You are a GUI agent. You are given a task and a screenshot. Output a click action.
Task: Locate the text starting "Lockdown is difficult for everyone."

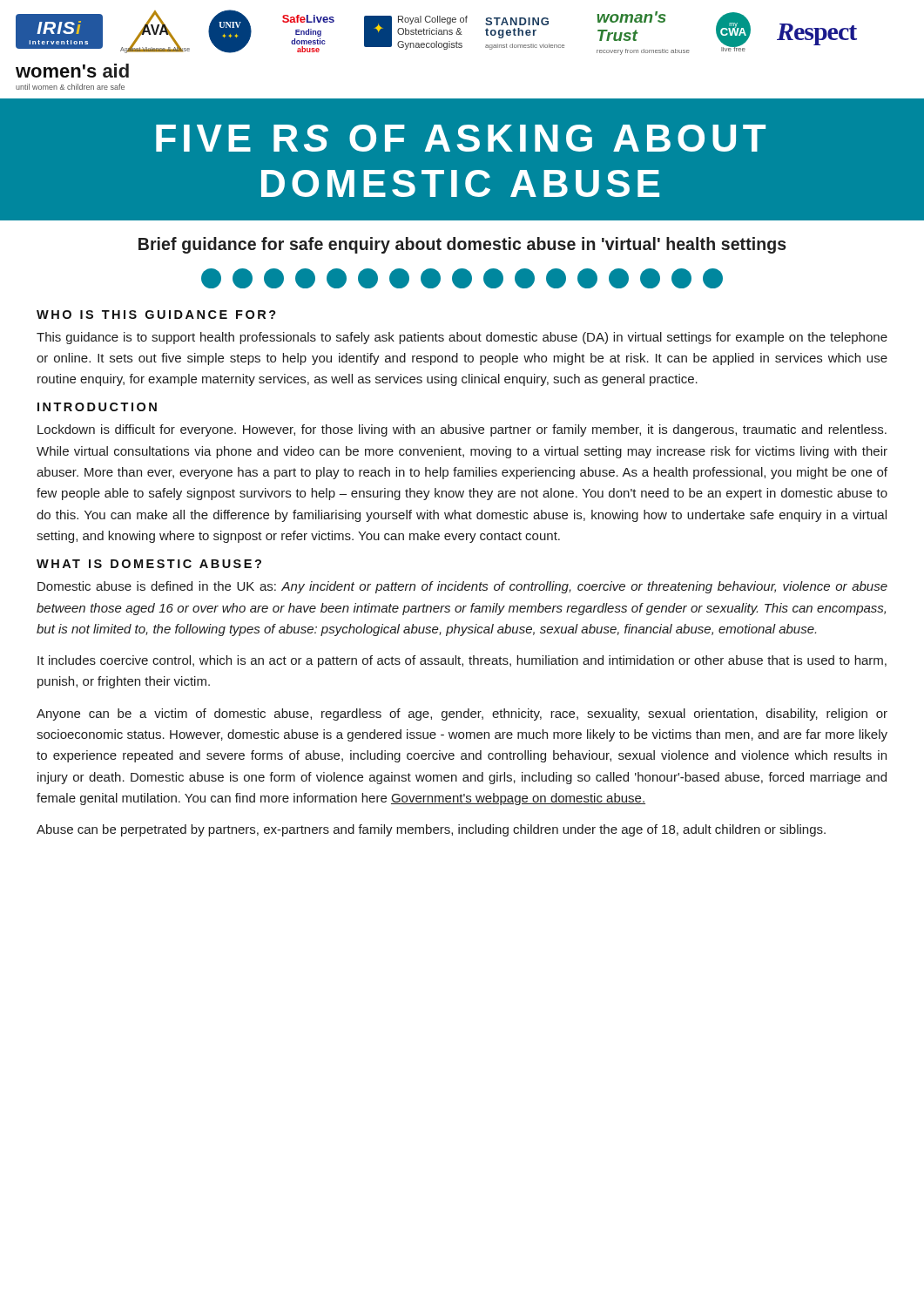click(462, 482)
